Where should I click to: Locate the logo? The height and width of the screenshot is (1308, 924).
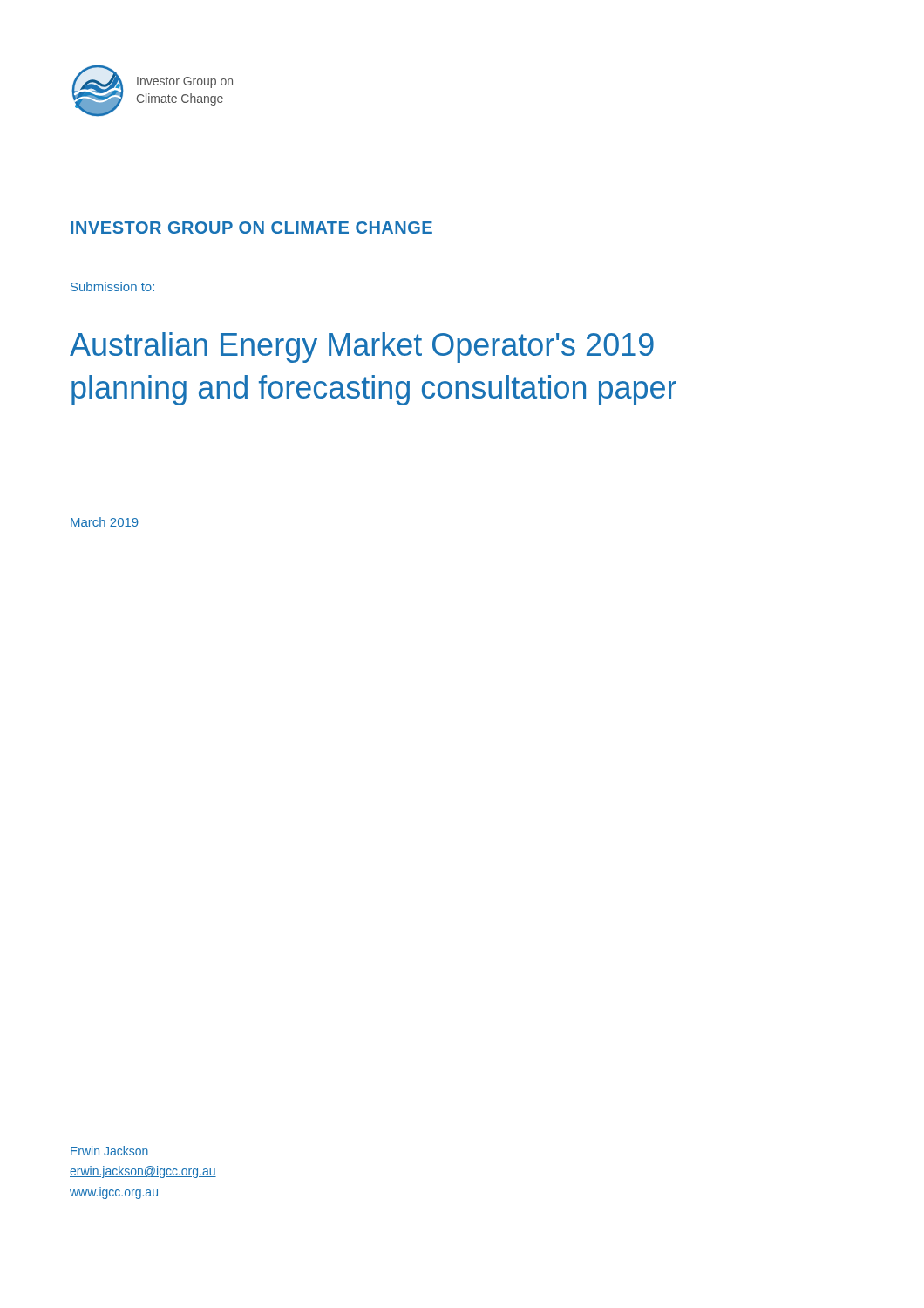[152, 91]
